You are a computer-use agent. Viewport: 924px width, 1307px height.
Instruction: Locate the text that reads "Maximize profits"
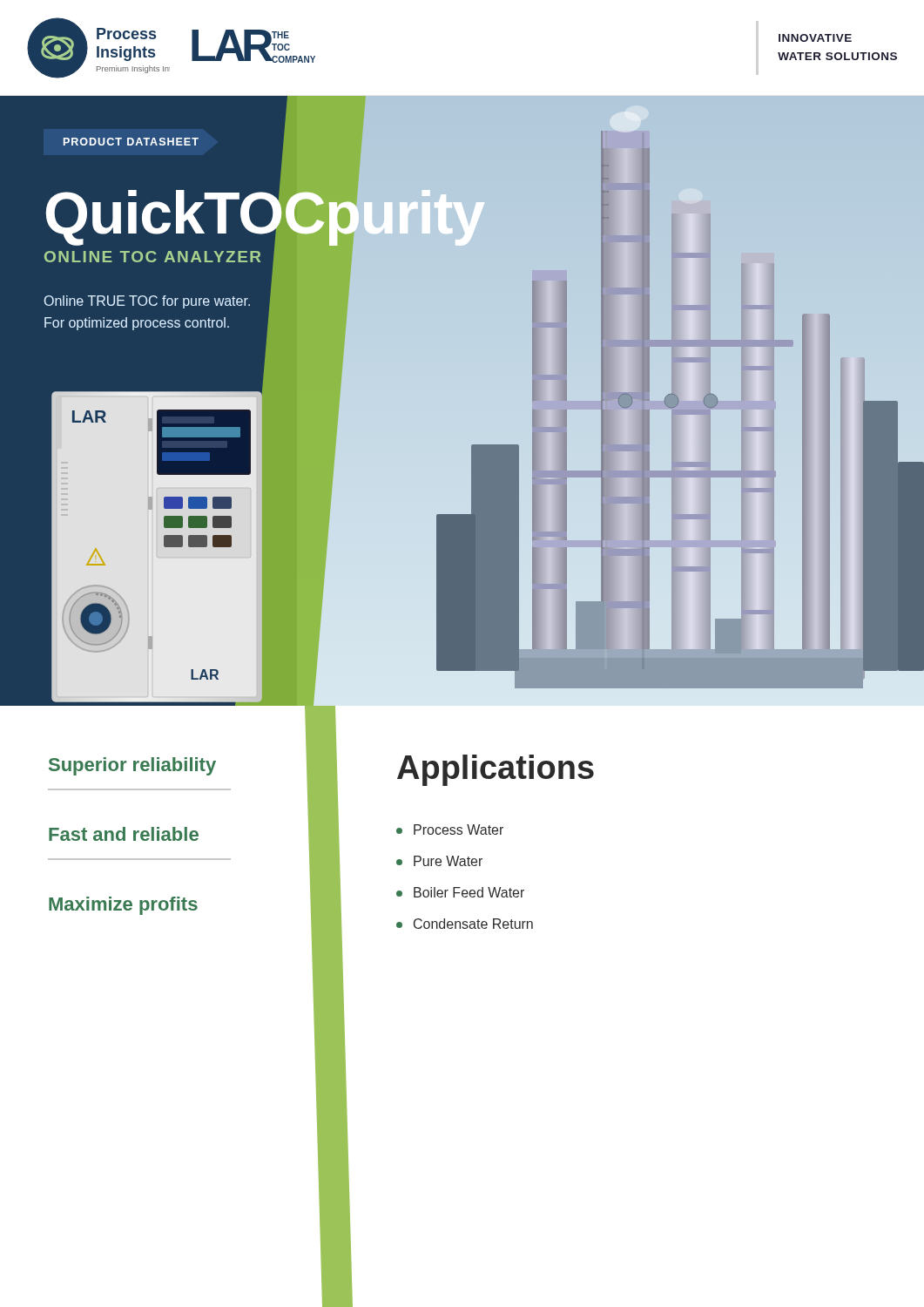pos(163,904)
